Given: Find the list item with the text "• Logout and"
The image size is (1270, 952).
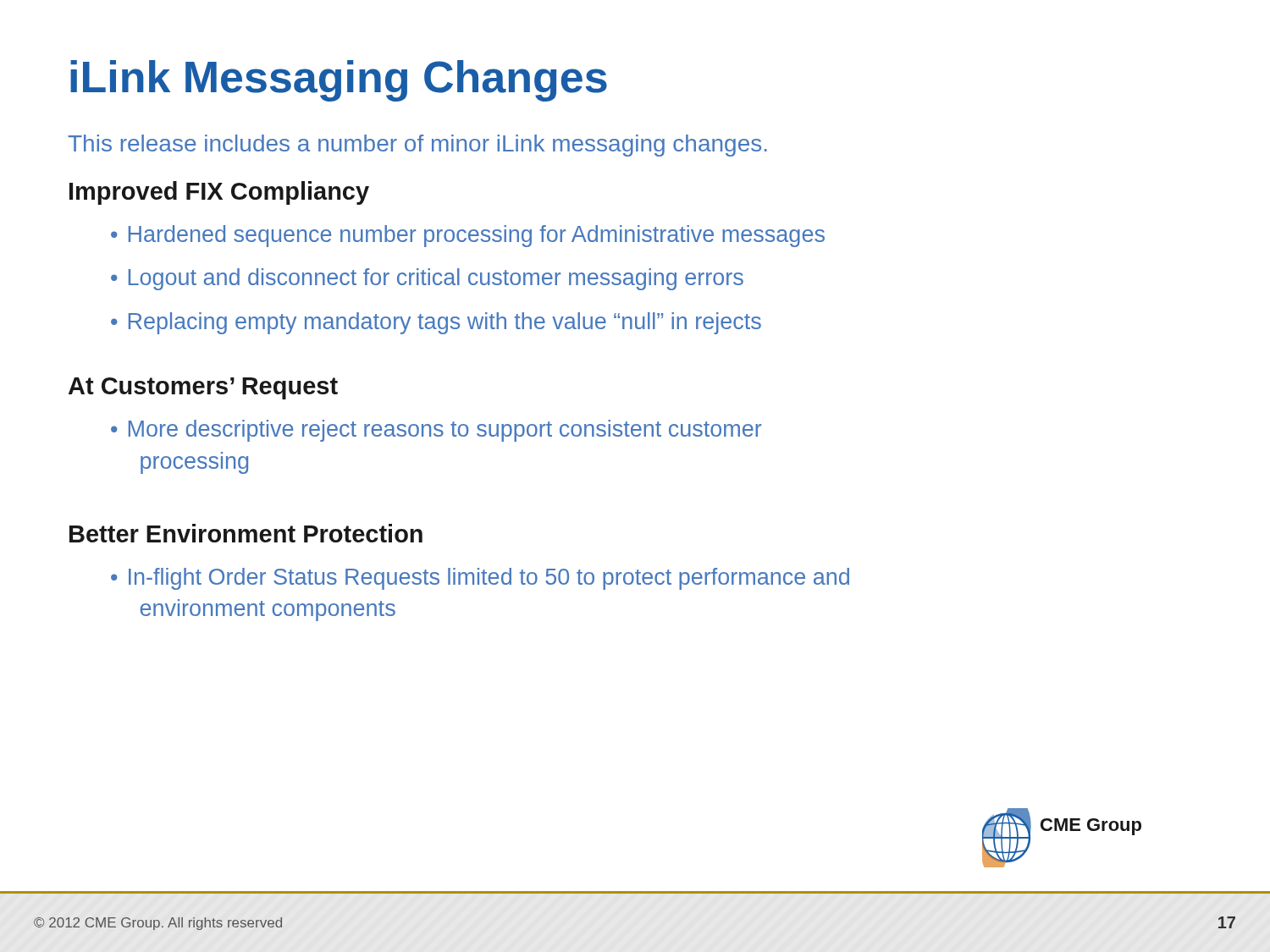Looking at the screenshot, I should tap(427, 279).
